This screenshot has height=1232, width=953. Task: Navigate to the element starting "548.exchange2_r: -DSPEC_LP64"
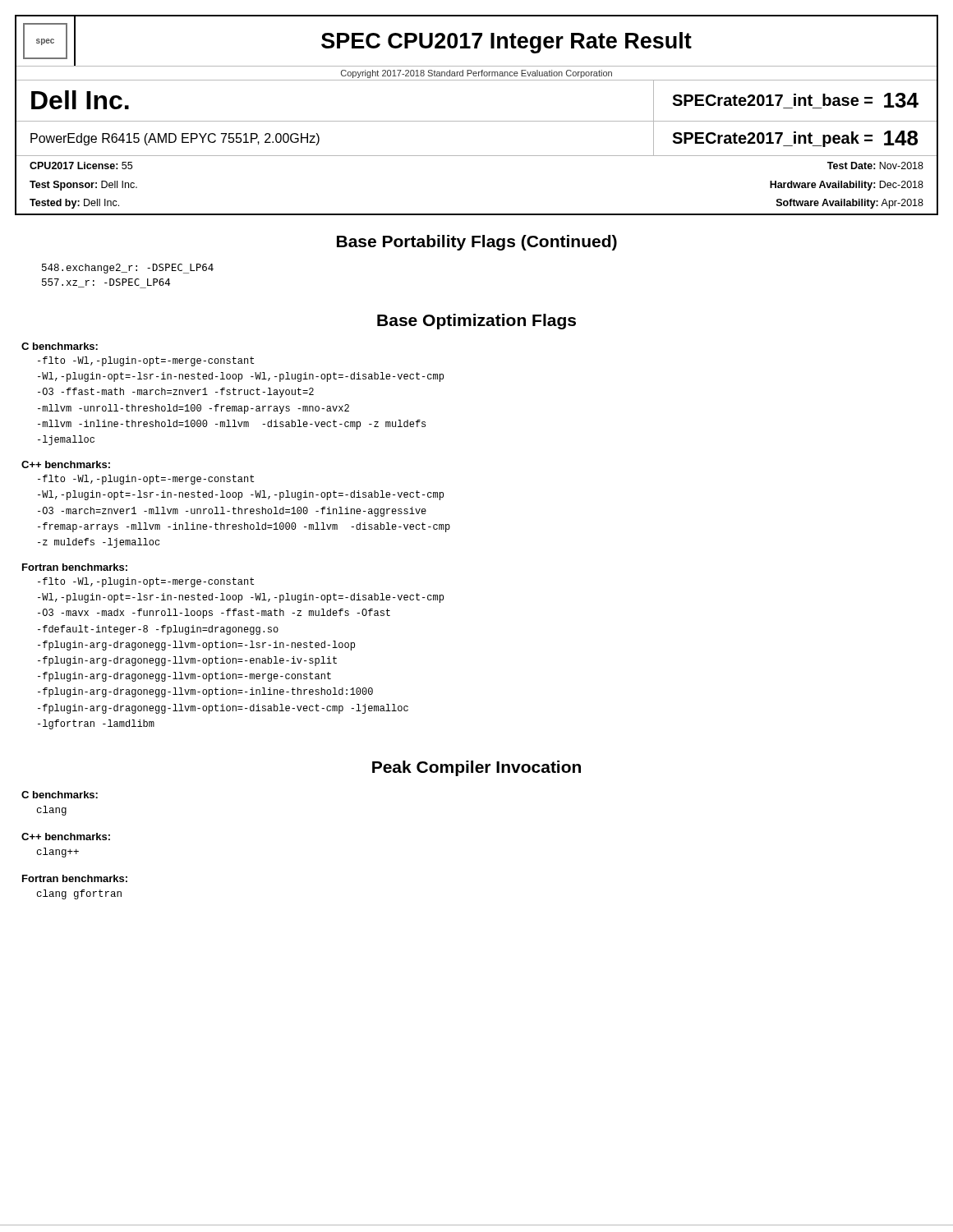[127, 268]
